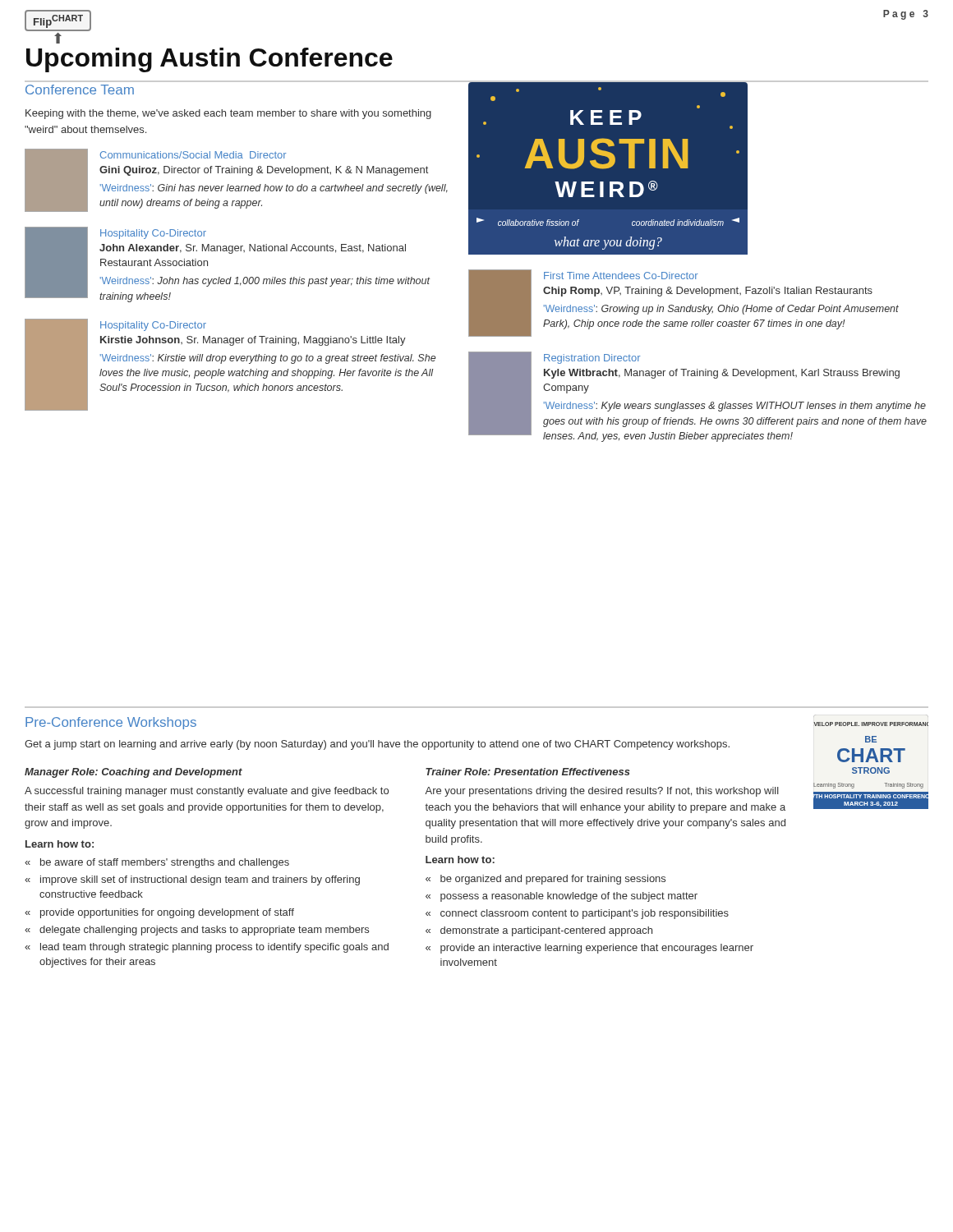Find the block on this page that starts "Trainer Role: Presentation"

(x=613, y=867)
